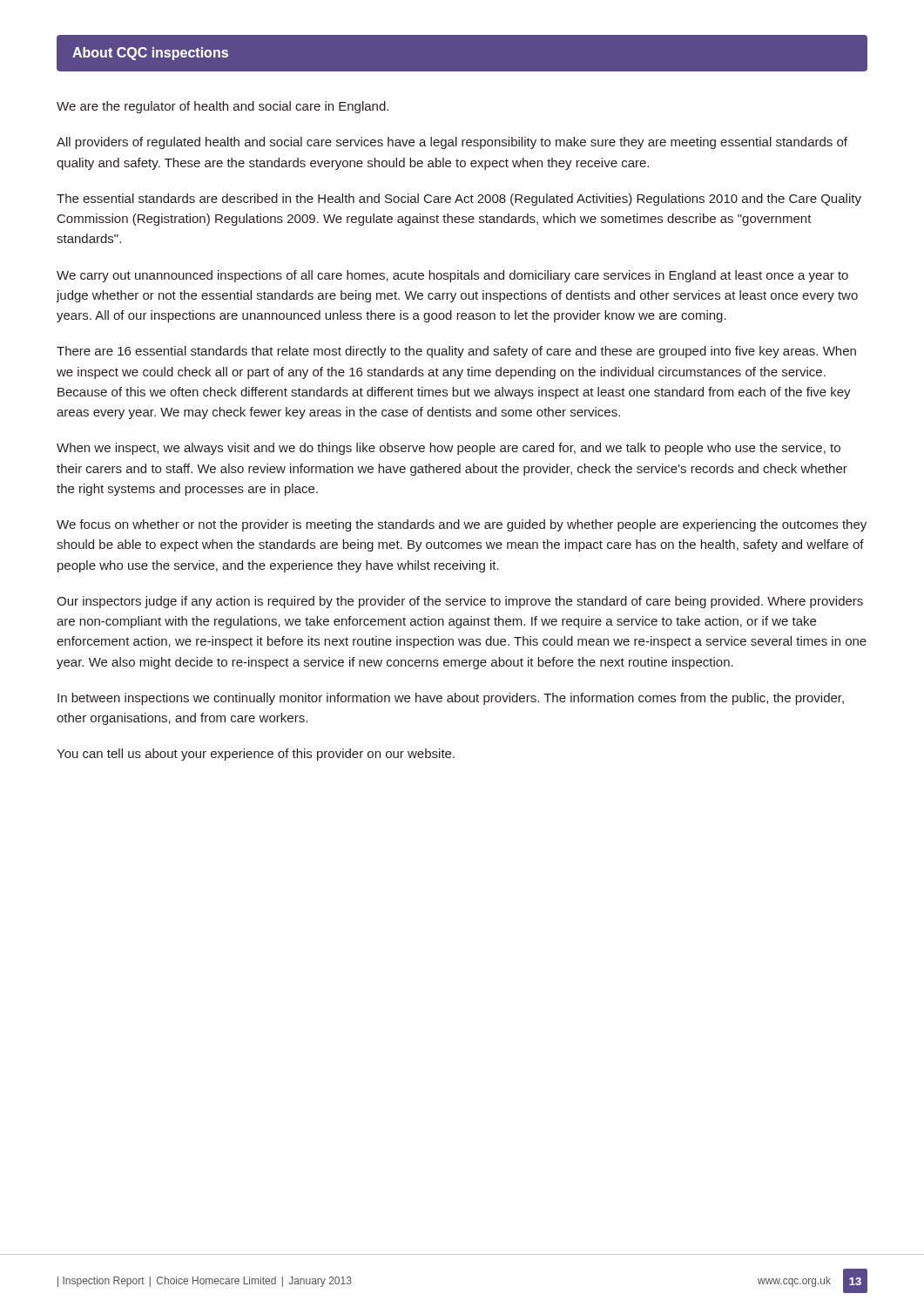This screenshot has height=1307, width=924.
Task: Locate the block of text that opens with "You can tell"
Action: point(256,753)
